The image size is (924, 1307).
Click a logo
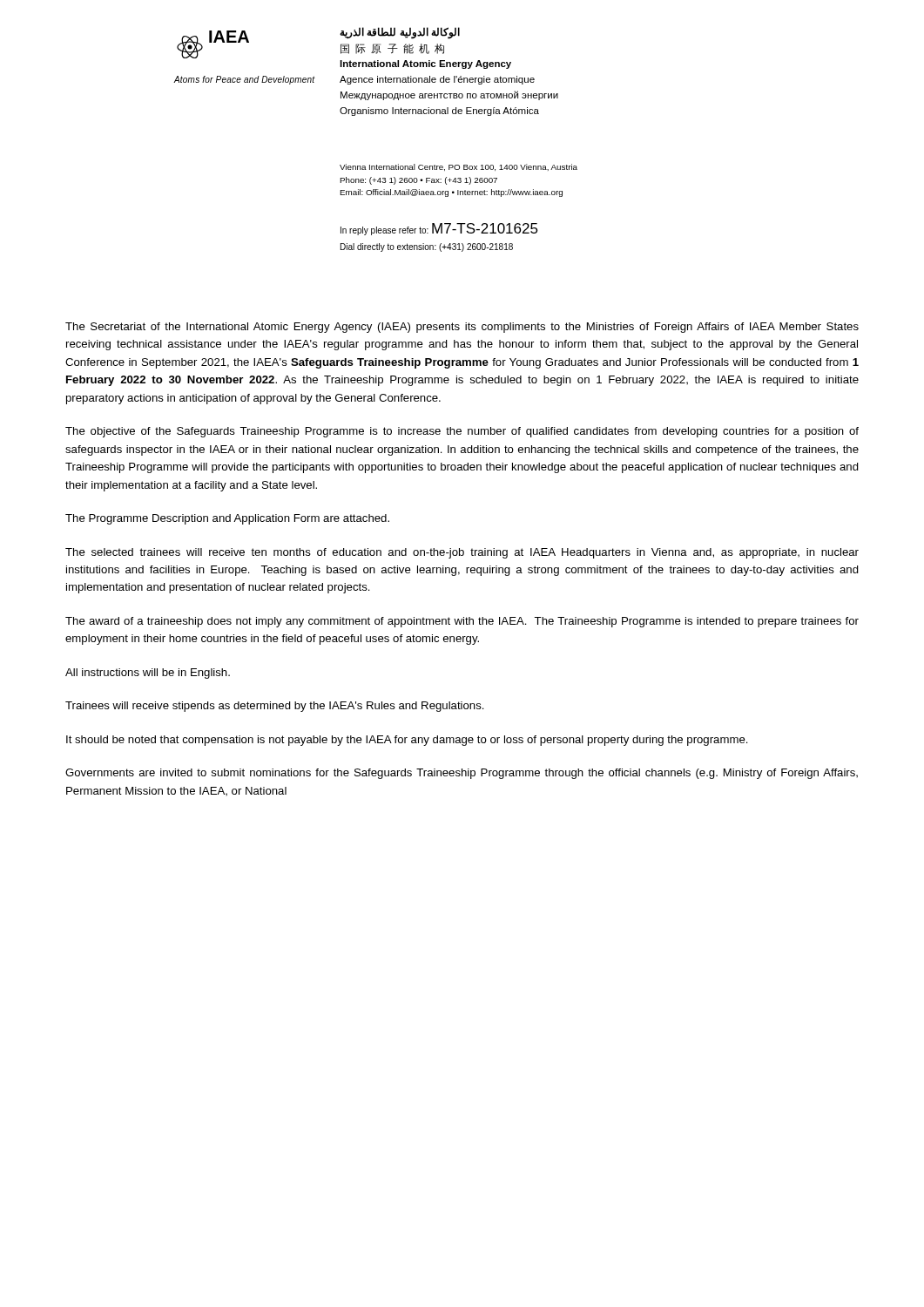[x=244, y=55]
